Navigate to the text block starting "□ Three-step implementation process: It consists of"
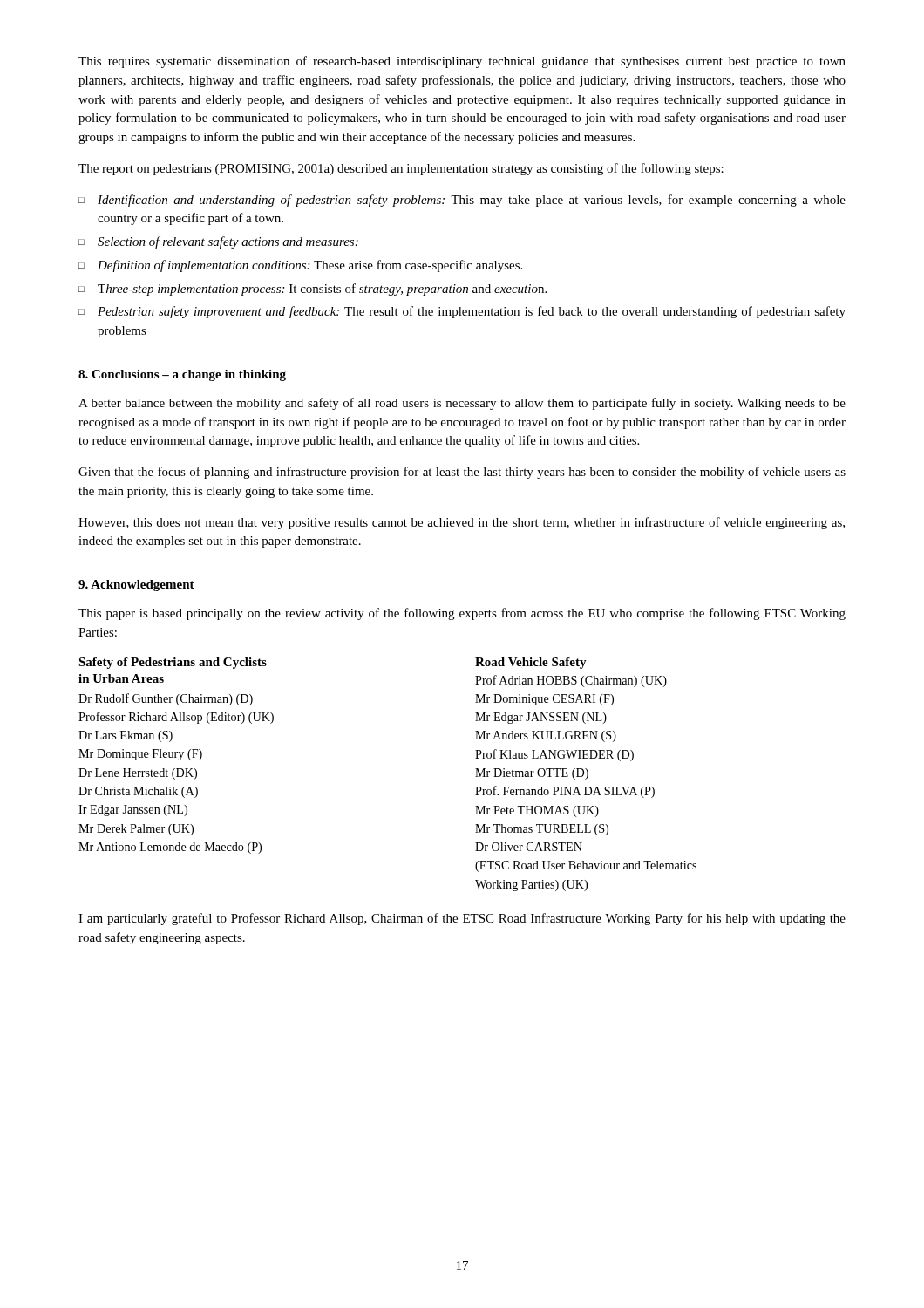Image resolution: width=924 pixels, height=1308 pixels. 462,289
